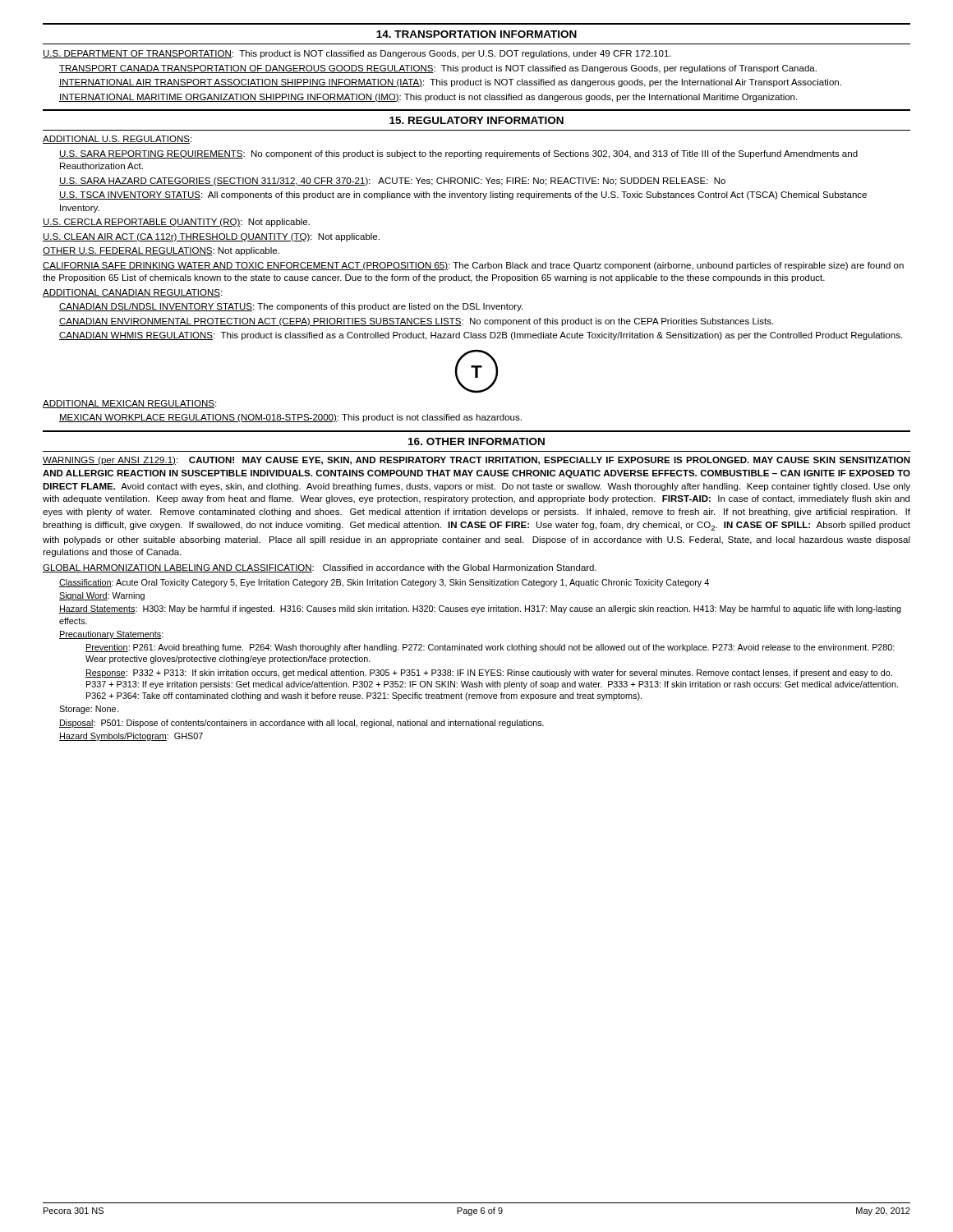The image size is (953, 1232).
Task: Point to the element starting "CALIFORNIA SAFE DRINKING WATER AND TOXIC"
Action: pyautogui.click(x=473, y=271)
